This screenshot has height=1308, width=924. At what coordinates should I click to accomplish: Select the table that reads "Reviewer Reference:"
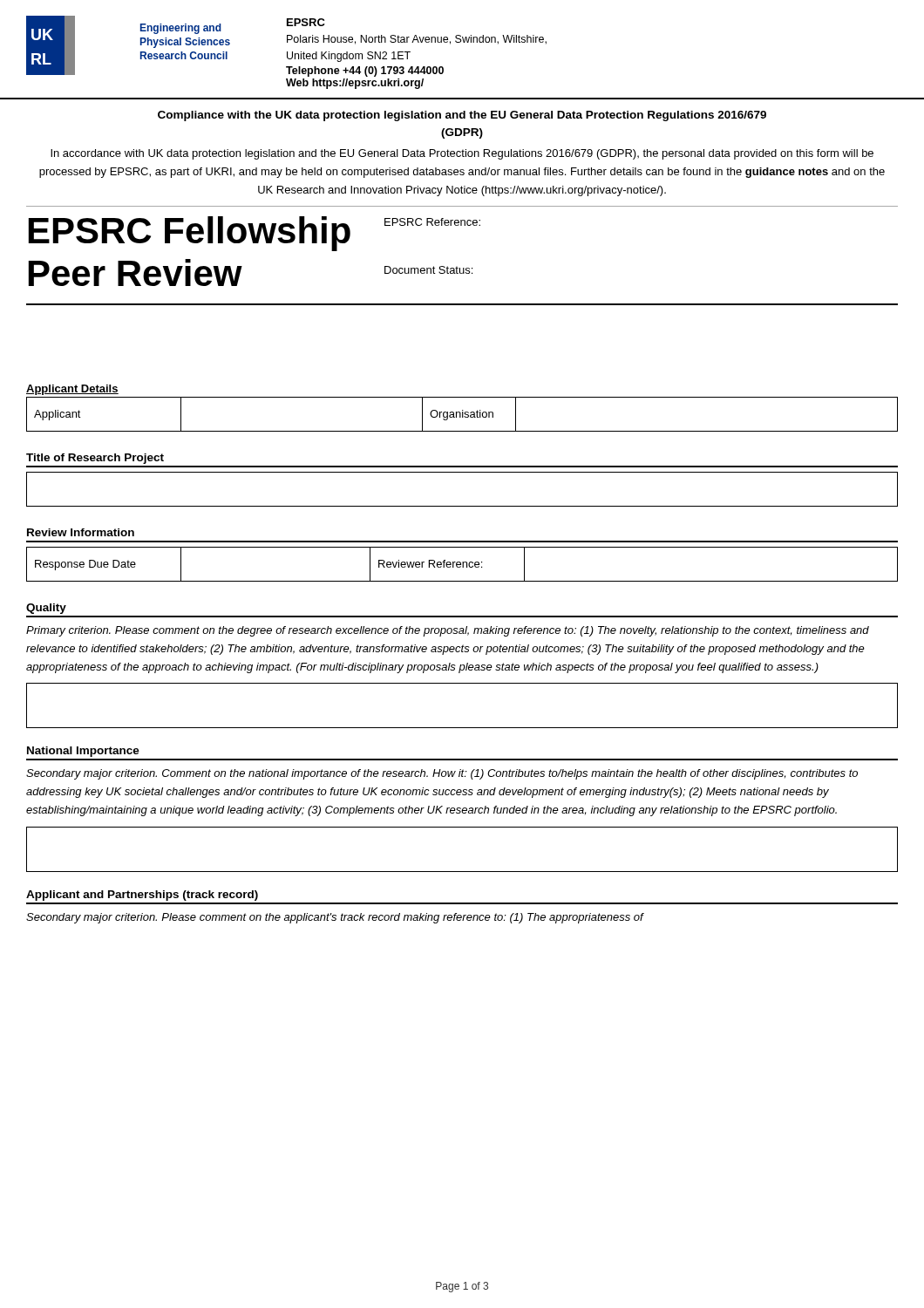[462, 564]
